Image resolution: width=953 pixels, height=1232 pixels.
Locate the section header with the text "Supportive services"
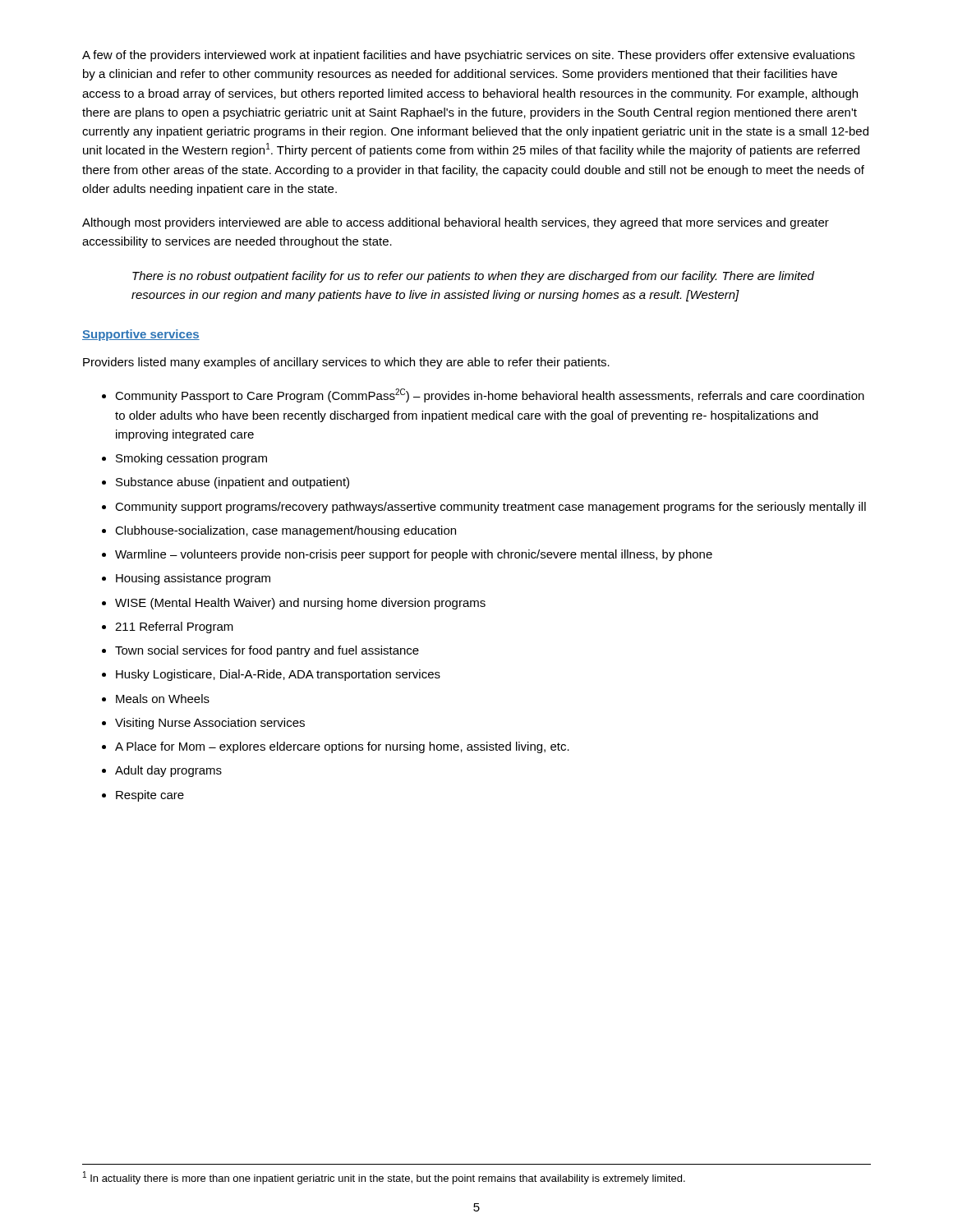coord(141,334)
